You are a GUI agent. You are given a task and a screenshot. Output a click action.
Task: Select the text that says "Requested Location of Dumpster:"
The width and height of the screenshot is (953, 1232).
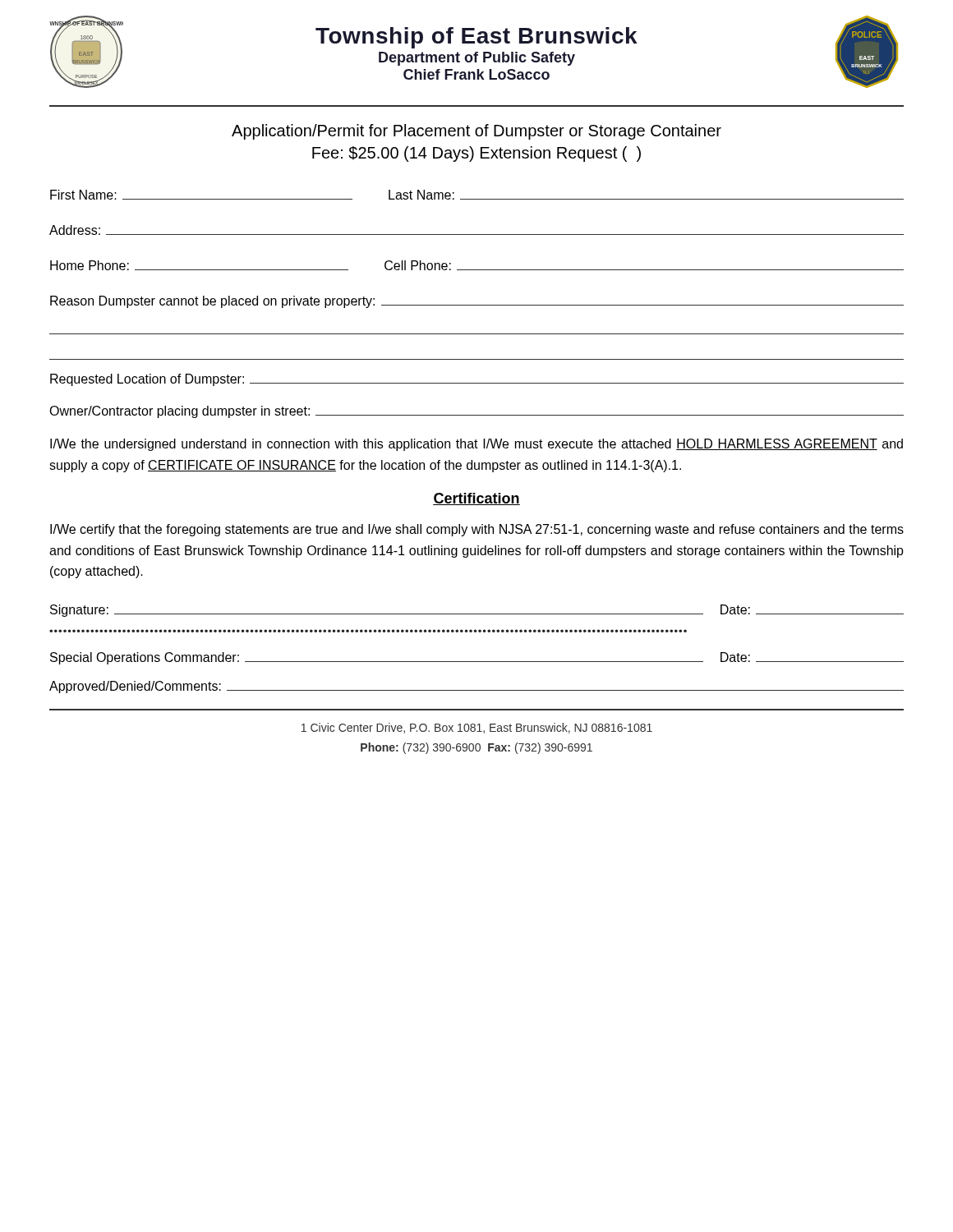click(476, 377)
